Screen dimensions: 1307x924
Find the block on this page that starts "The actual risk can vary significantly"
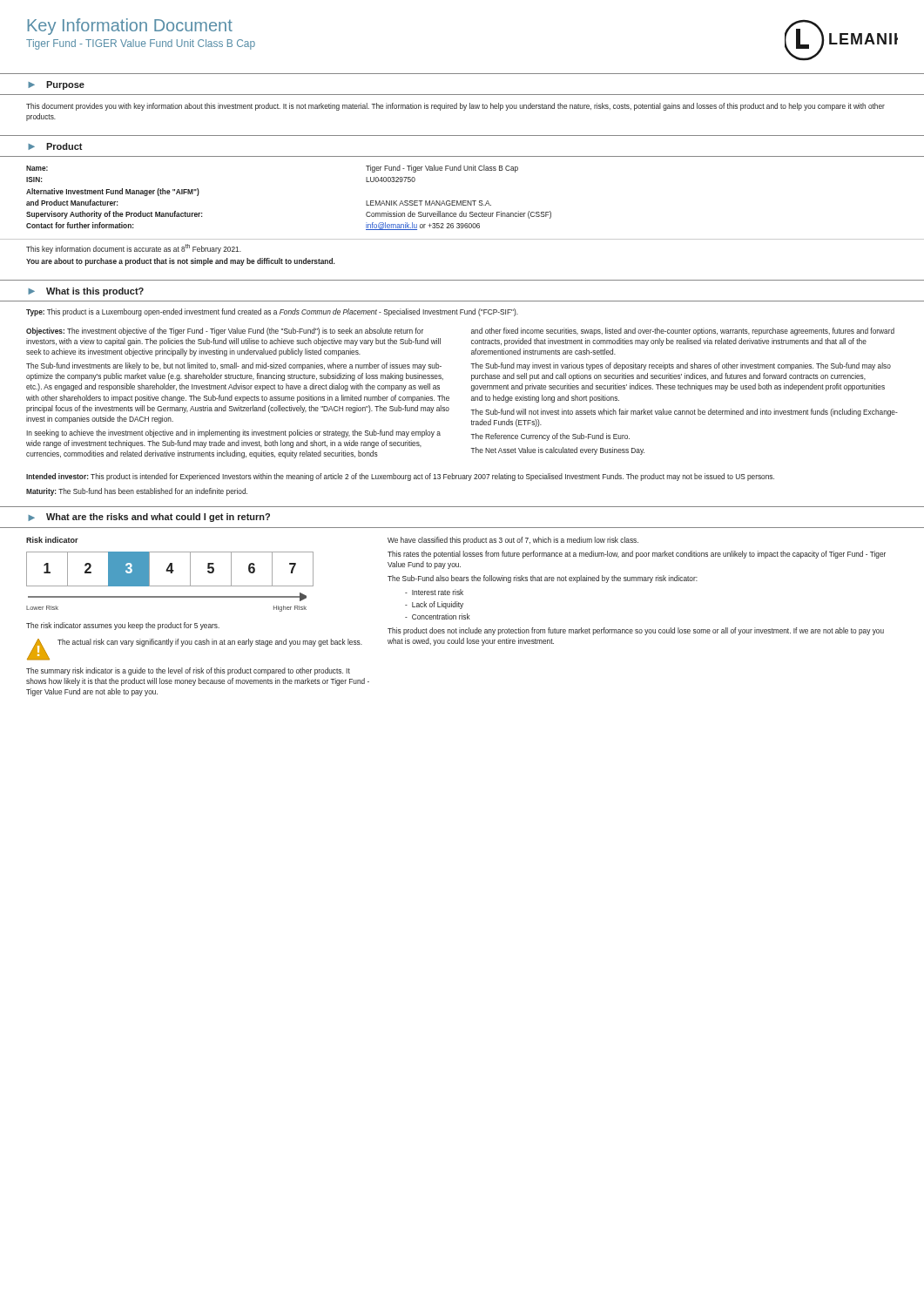click(210, 642)
